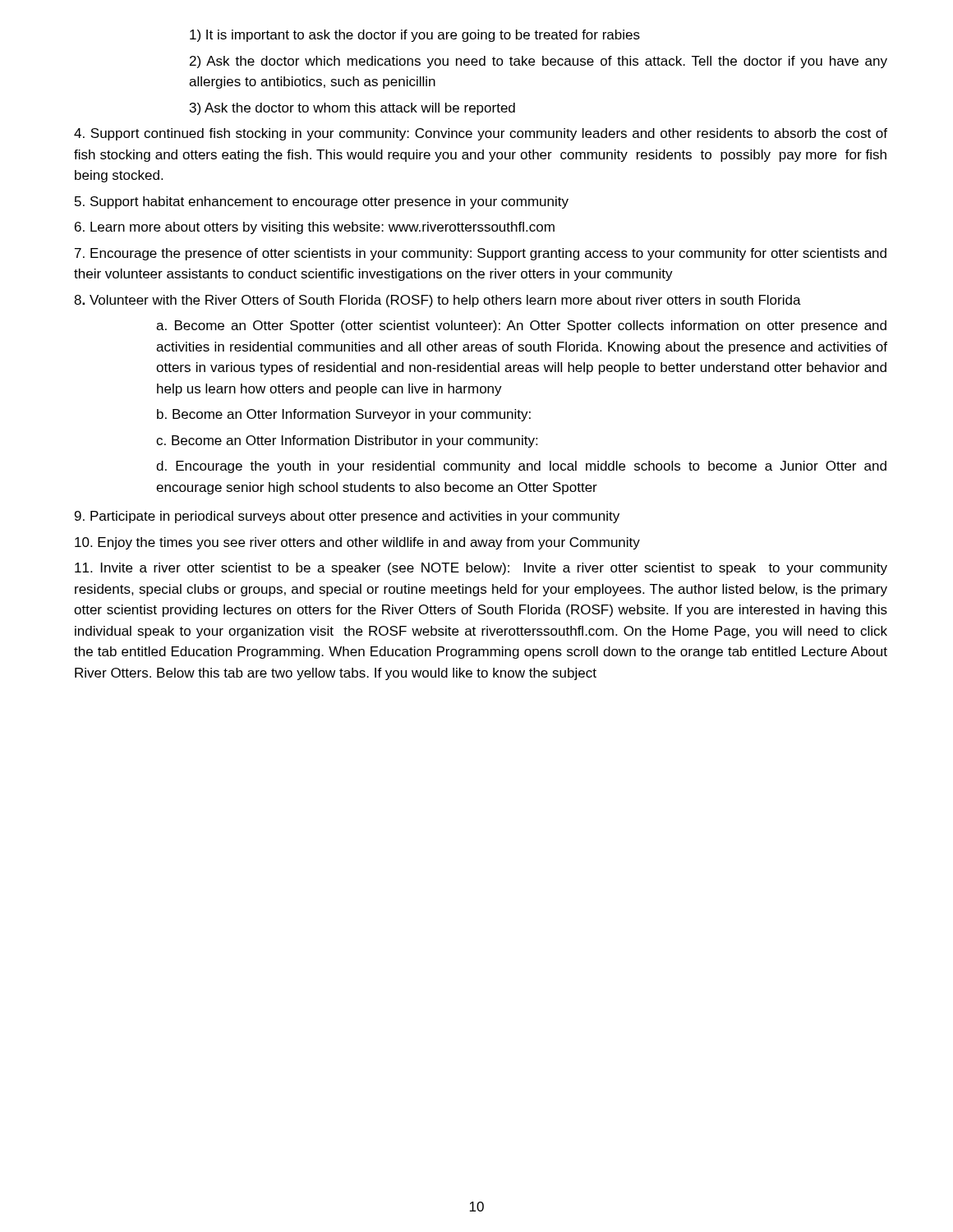Navigate to the element starting "2) Ask the doctor which medications"
Screen dimensions: 1232x953
pyautogui.click(x=538, y=71)
